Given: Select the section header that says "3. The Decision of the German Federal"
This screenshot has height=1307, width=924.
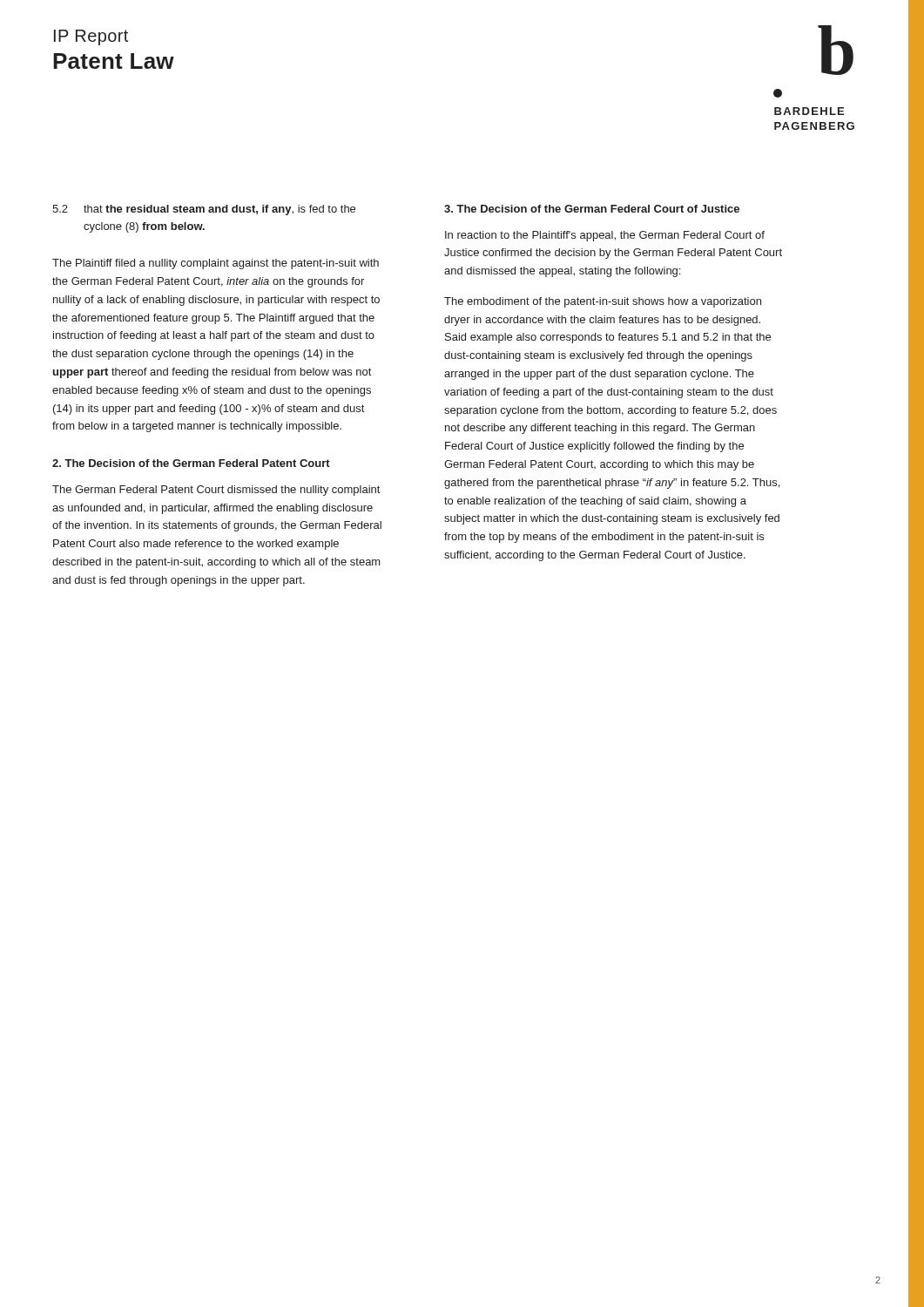Looking at the screenshot, I should 592,209.
